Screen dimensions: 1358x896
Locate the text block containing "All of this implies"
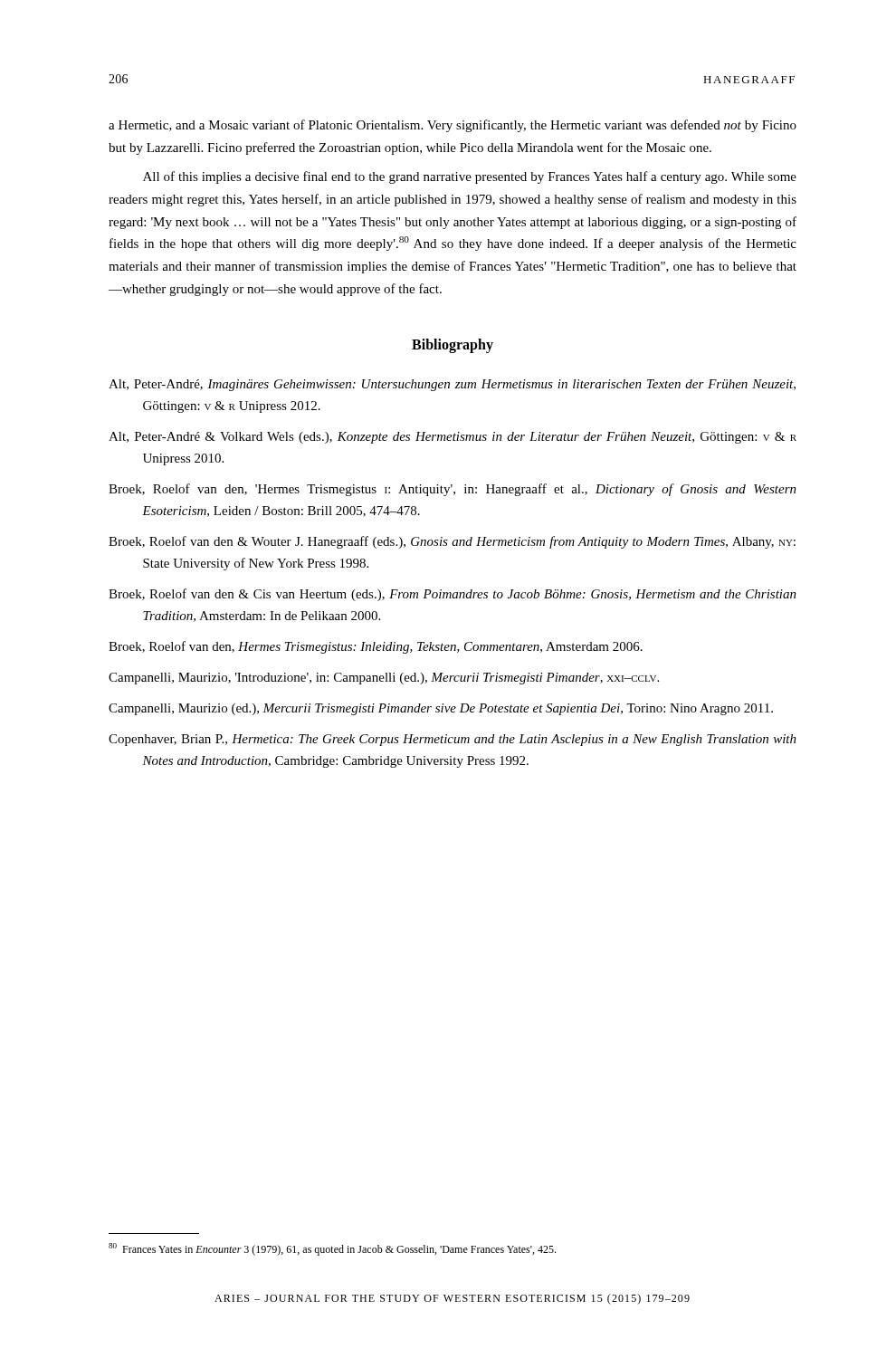(x=453, y=233)
